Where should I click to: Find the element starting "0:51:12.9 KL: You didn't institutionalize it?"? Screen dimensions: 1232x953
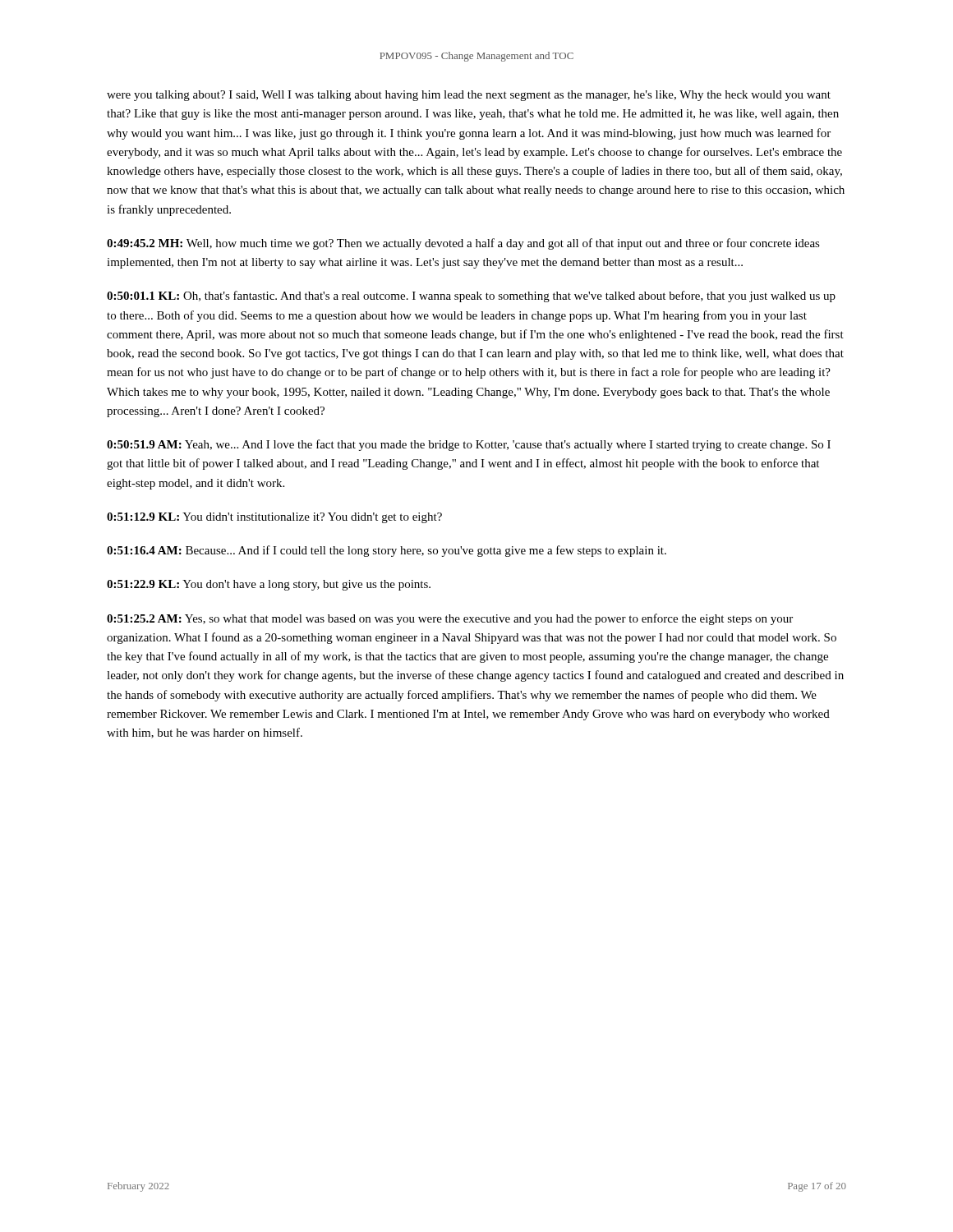point(275,516)
